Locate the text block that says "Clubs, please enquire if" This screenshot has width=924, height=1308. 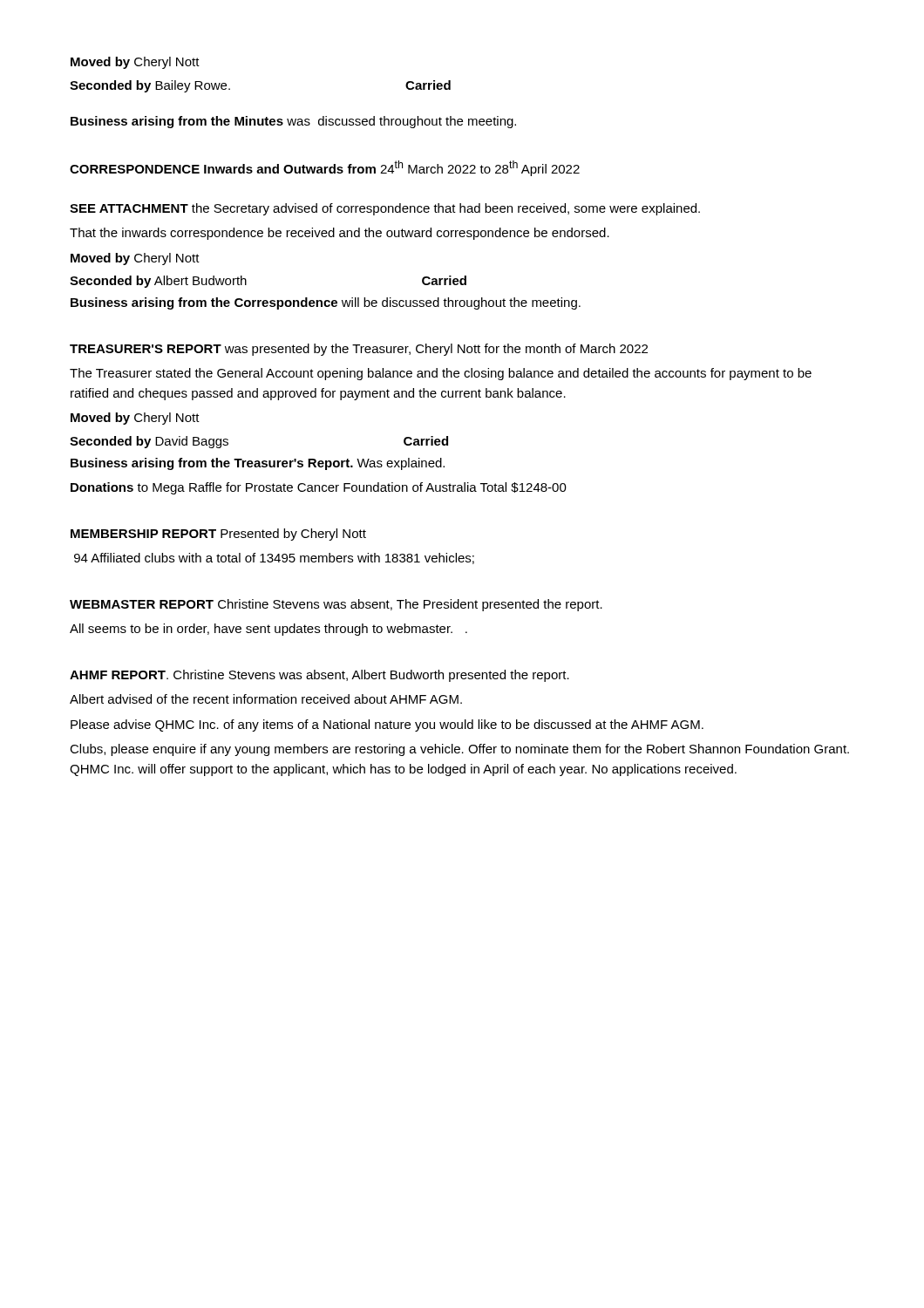click(x=460, y=758)
